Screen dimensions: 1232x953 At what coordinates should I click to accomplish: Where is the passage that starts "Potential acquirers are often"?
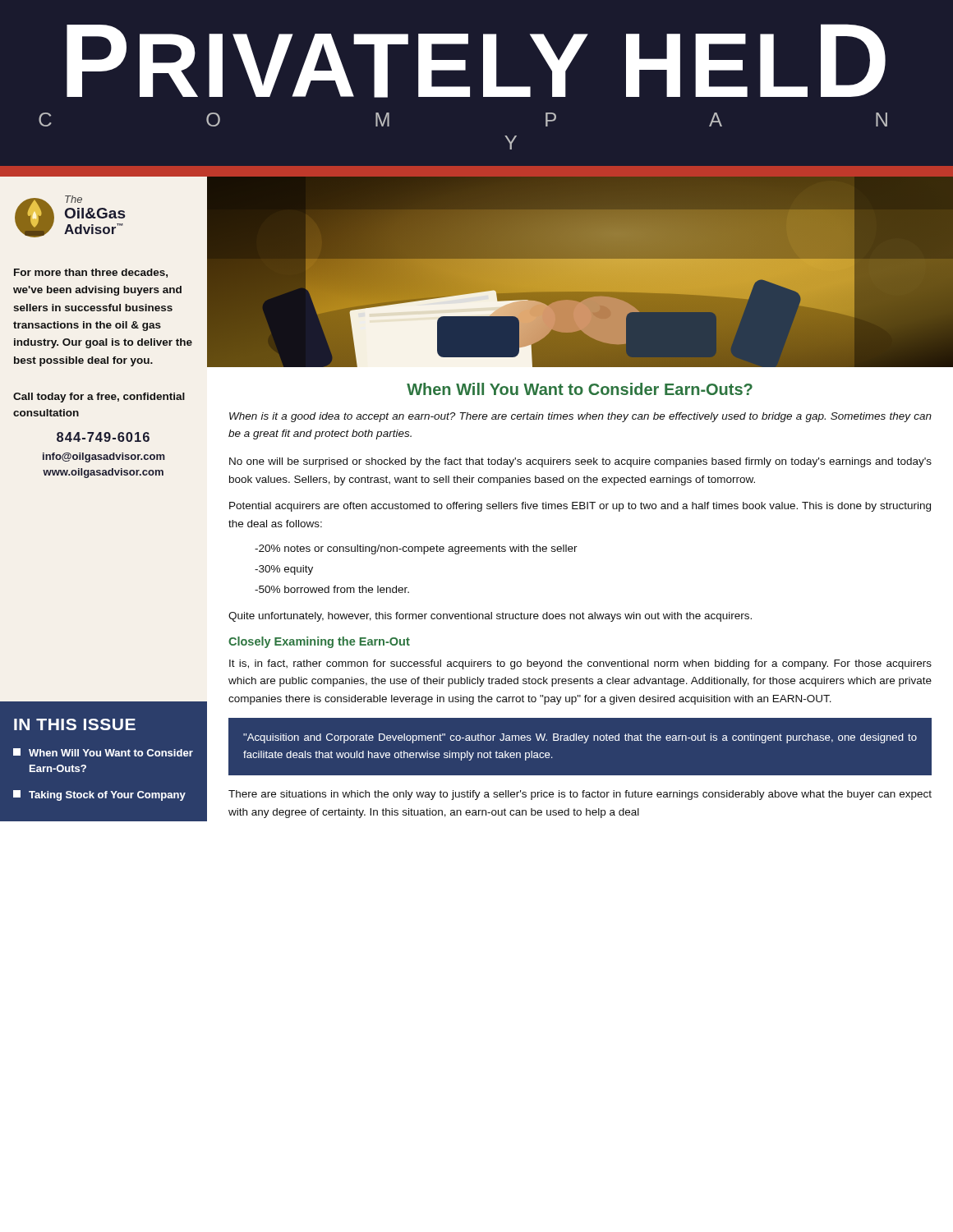(580, 515)
